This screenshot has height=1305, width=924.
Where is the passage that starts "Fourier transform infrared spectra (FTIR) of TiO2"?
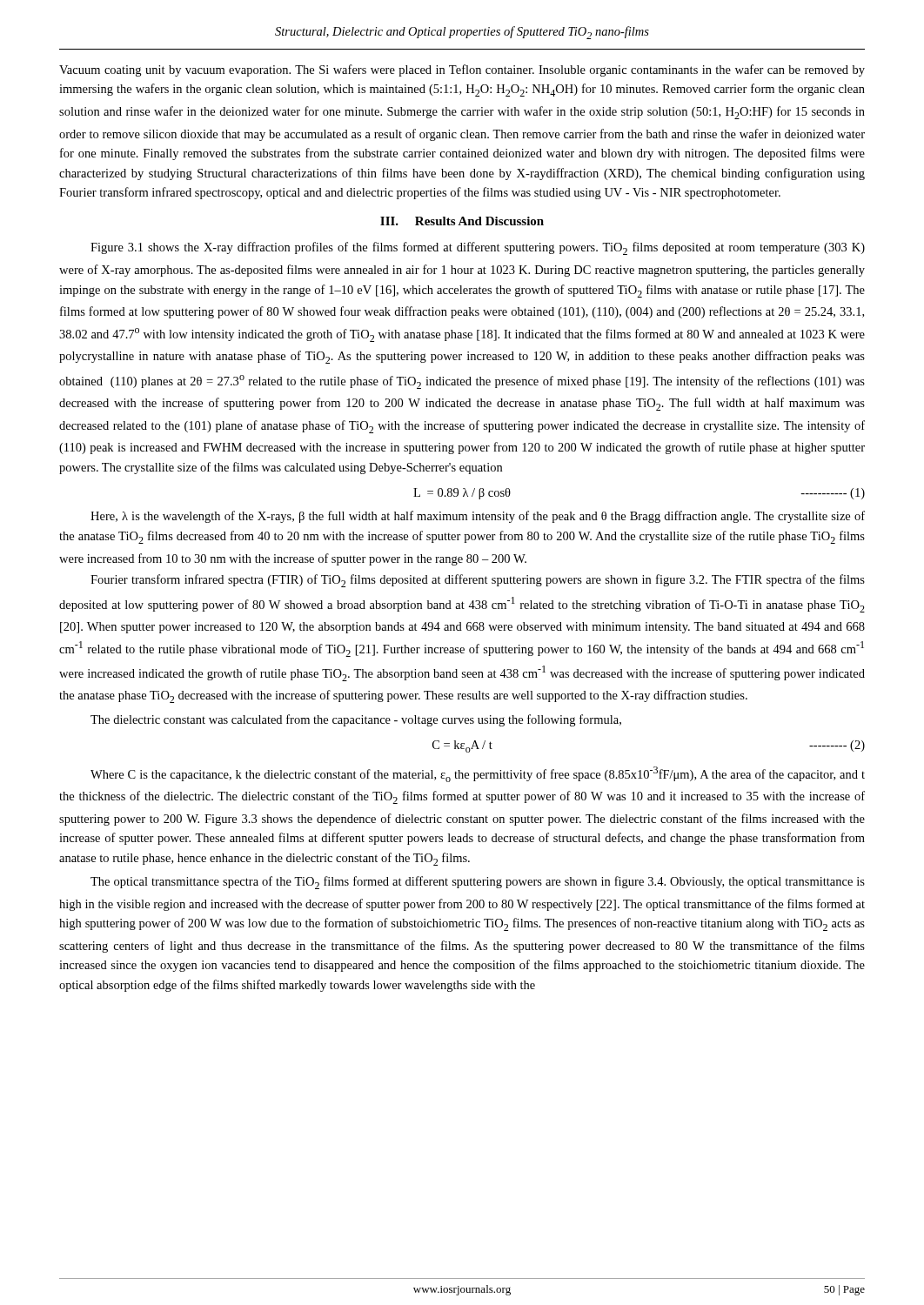(462, 639)
